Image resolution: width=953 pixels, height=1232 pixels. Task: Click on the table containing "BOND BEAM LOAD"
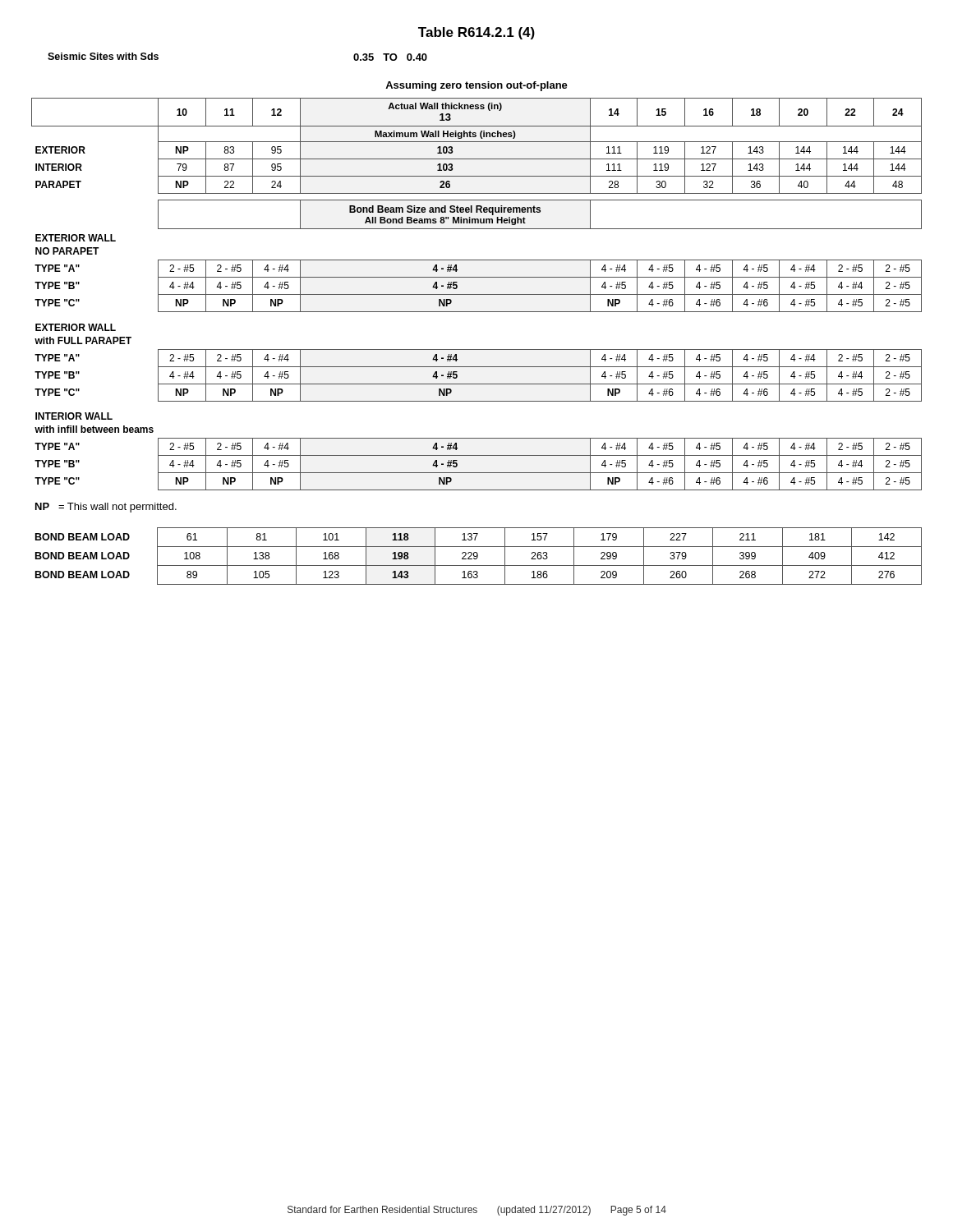tap(476, 556)
